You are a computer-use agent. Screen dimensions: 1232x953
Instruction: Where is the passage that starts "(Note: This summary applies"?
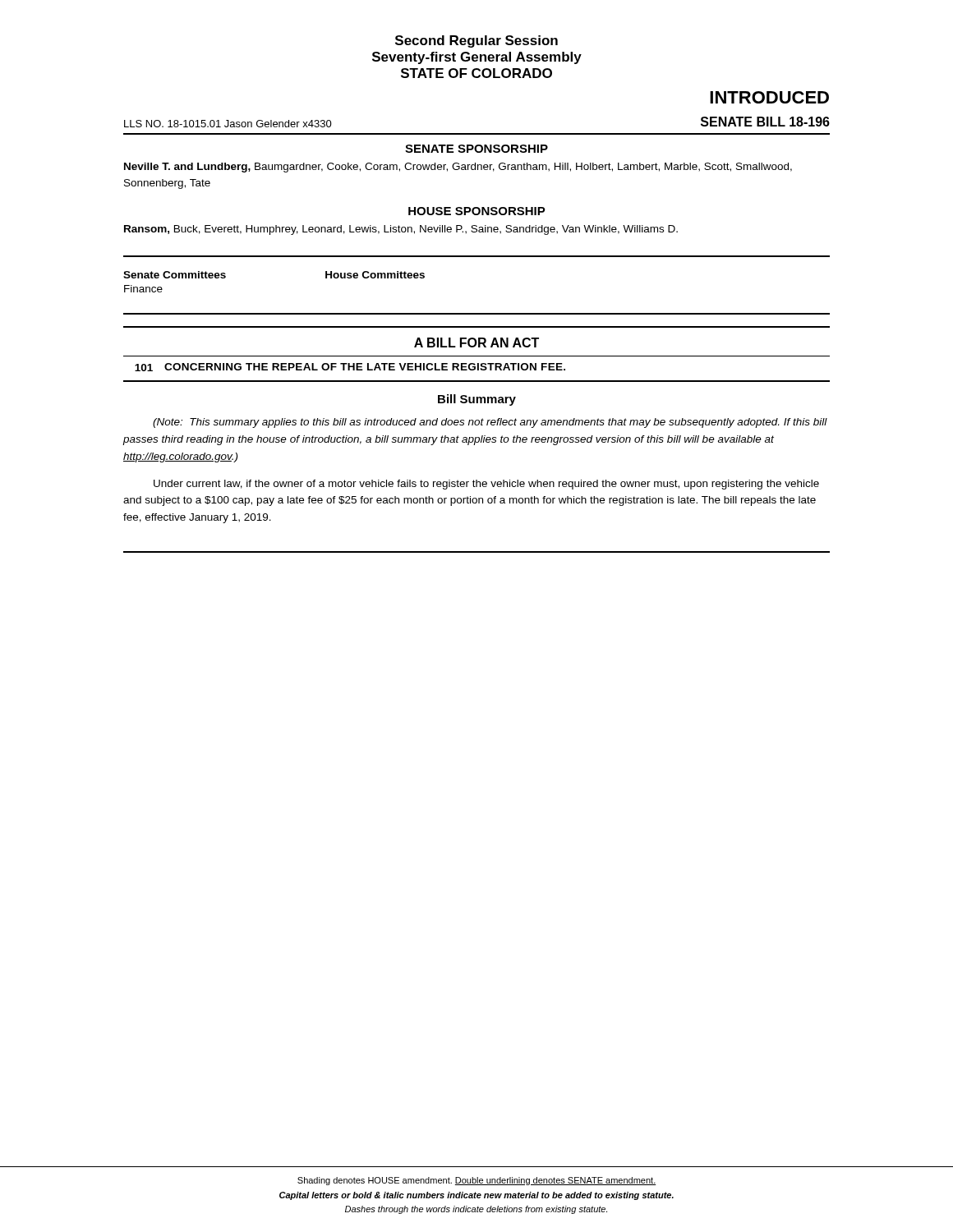(475, 439)
